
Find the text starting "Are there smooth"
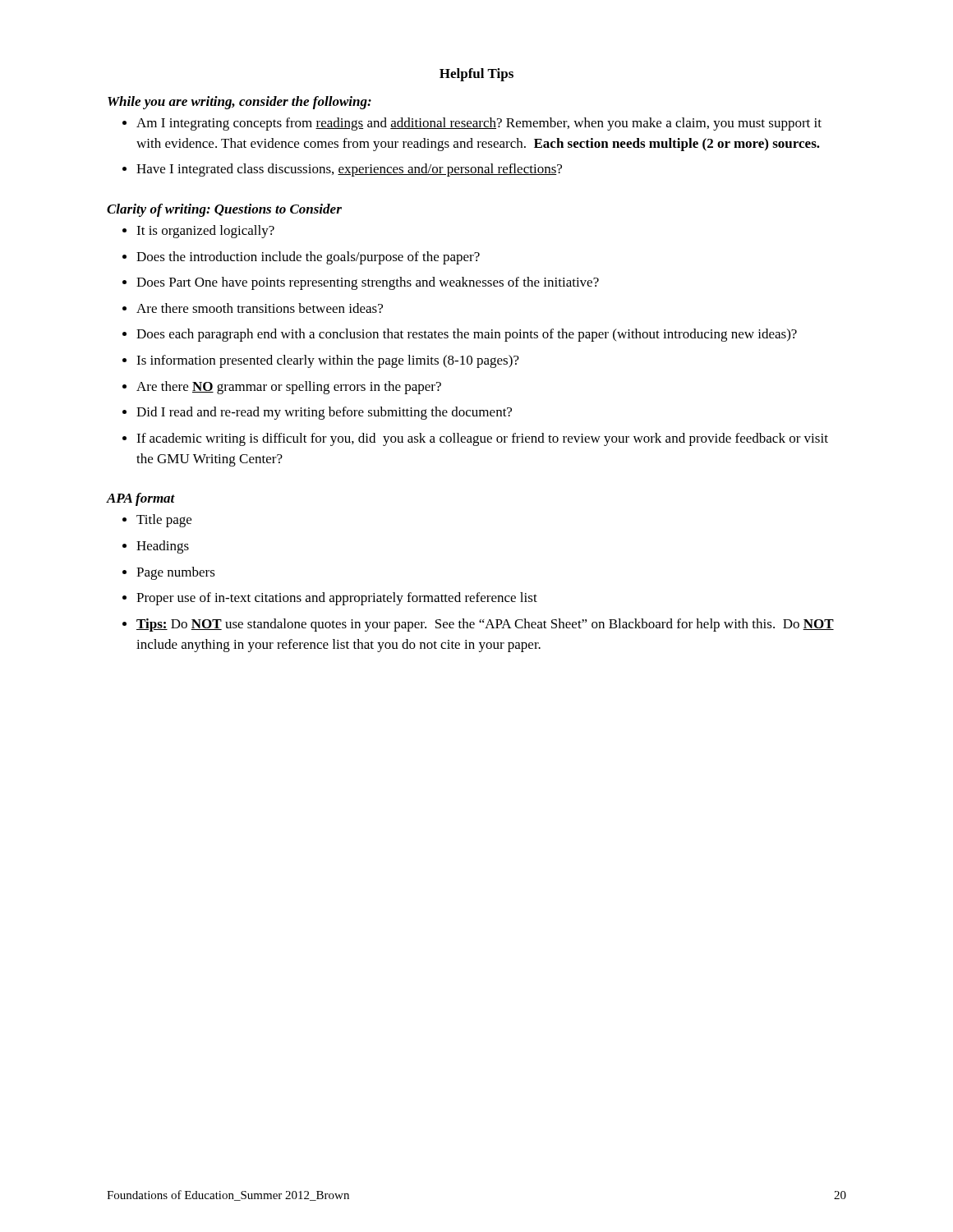(x=260, y=308)
